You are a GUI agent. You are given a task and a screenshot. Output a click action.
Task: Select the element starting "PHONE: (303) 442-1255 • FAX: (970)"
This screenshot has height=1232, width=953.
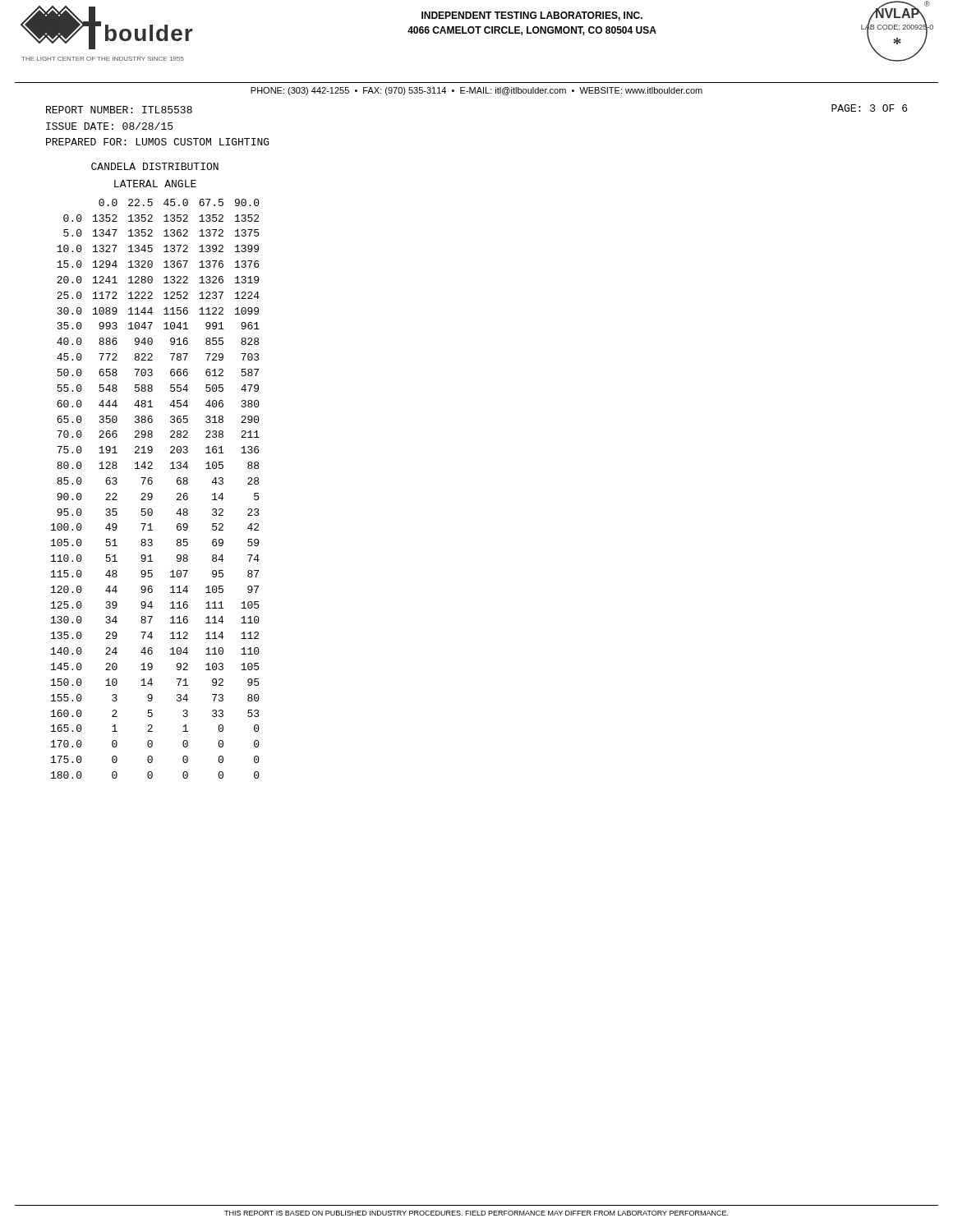pos(476,90)
